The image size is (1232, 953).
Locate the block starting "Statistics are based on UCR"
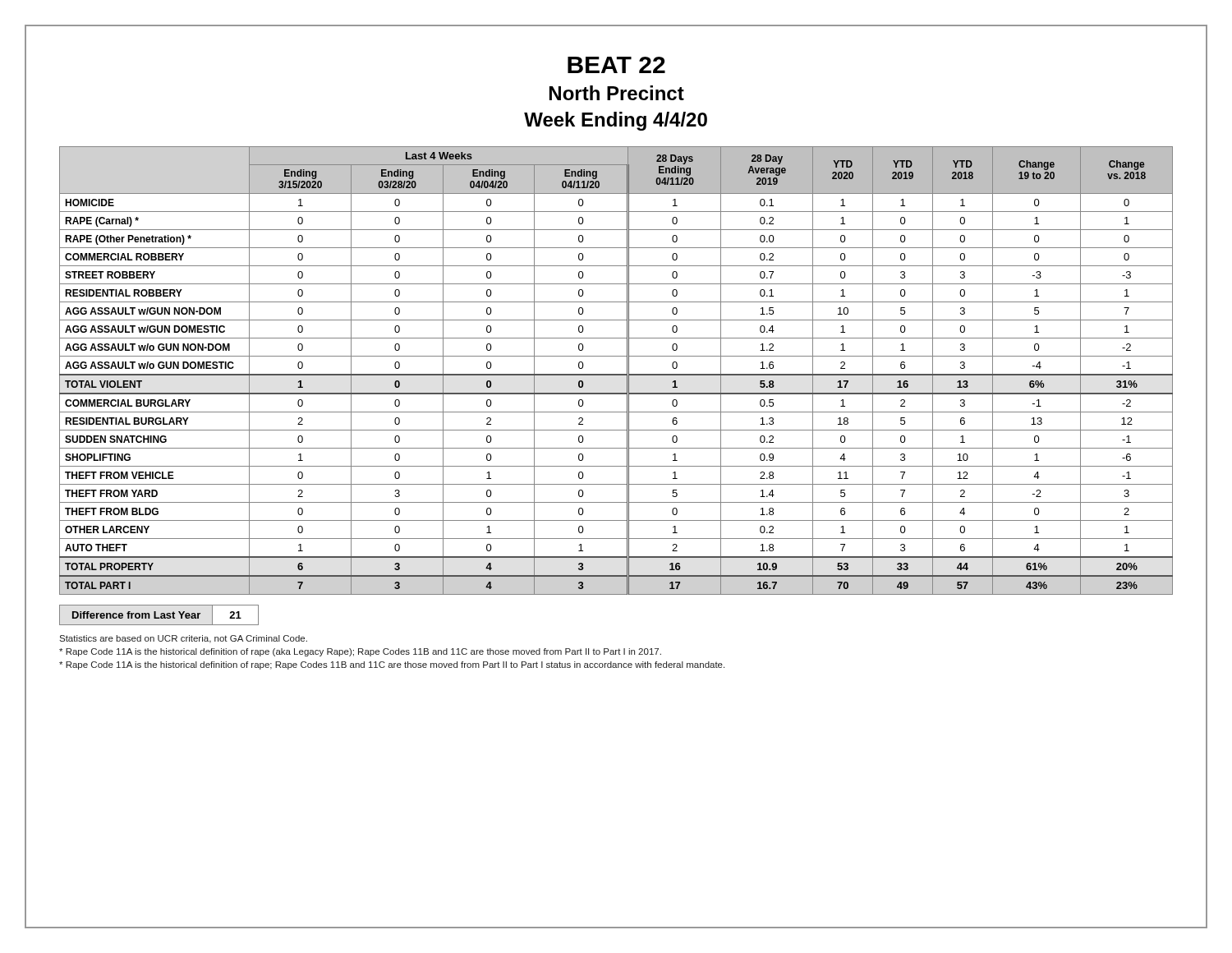[x=184, y=638]
